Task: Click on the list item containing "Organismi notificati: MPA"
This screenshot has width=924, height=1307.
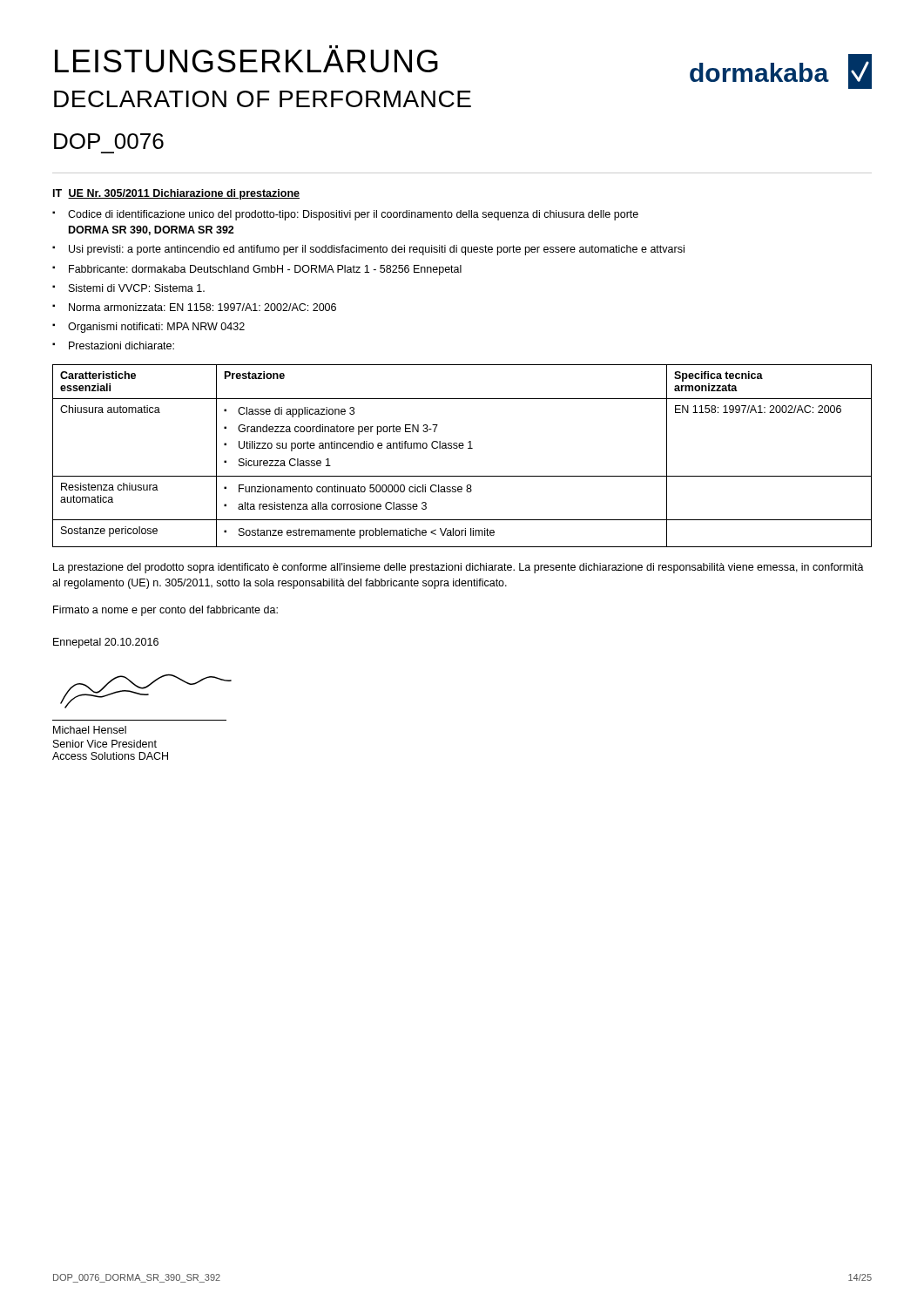Action: [156, 327]
